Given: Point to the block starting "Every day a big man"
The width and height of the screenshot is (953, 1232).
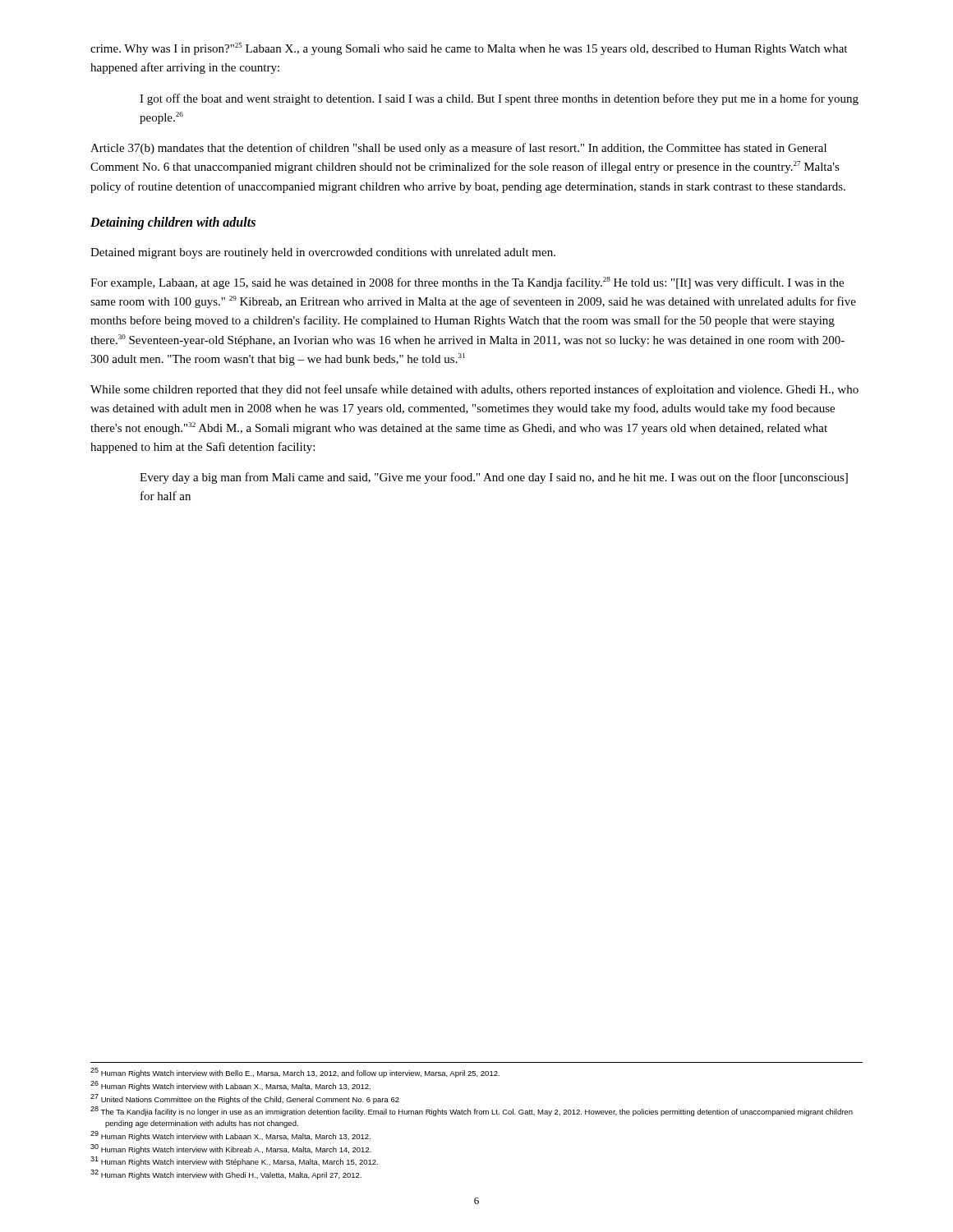Looking at the screenshot, I should (x=494, y=487).
